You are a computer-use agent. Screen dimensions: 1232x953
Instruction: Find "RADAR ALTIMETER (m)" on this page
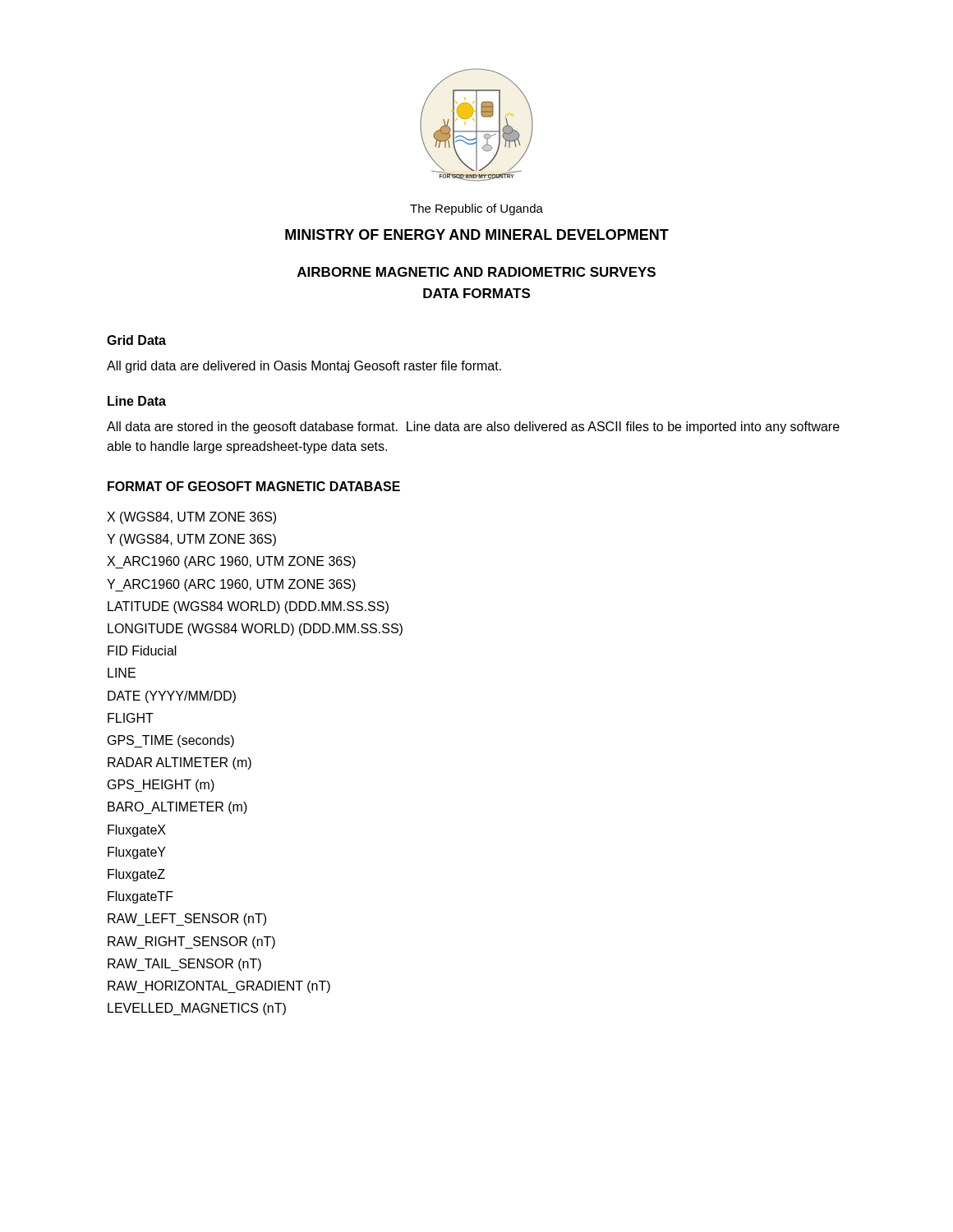[x=179, y=763]
